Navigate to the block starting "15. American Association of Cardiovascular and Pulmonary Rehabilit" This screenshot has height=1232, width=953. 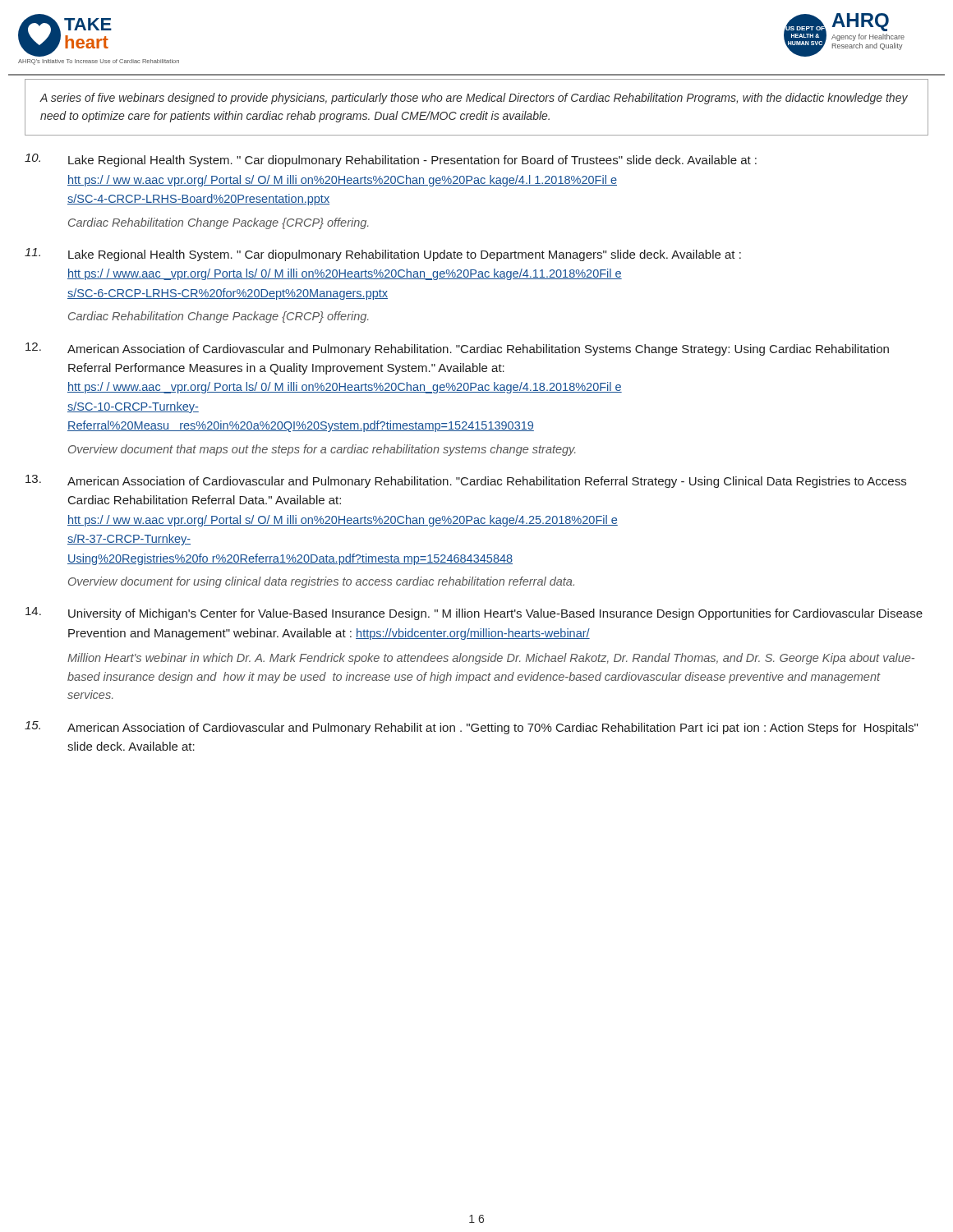click(476, 737)
